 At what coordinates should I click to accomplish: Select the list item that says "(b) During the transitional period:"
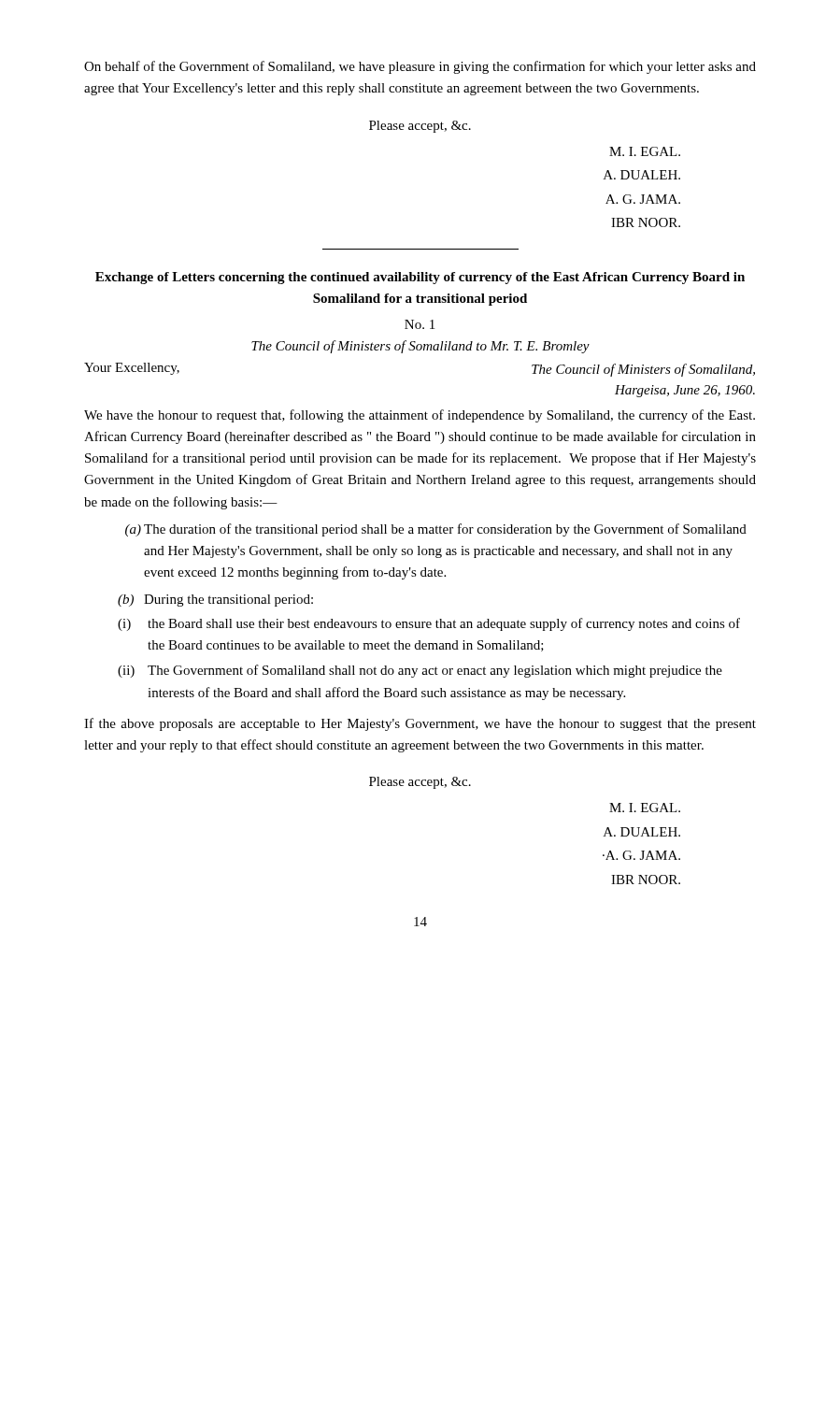click(x=216, y=599)
